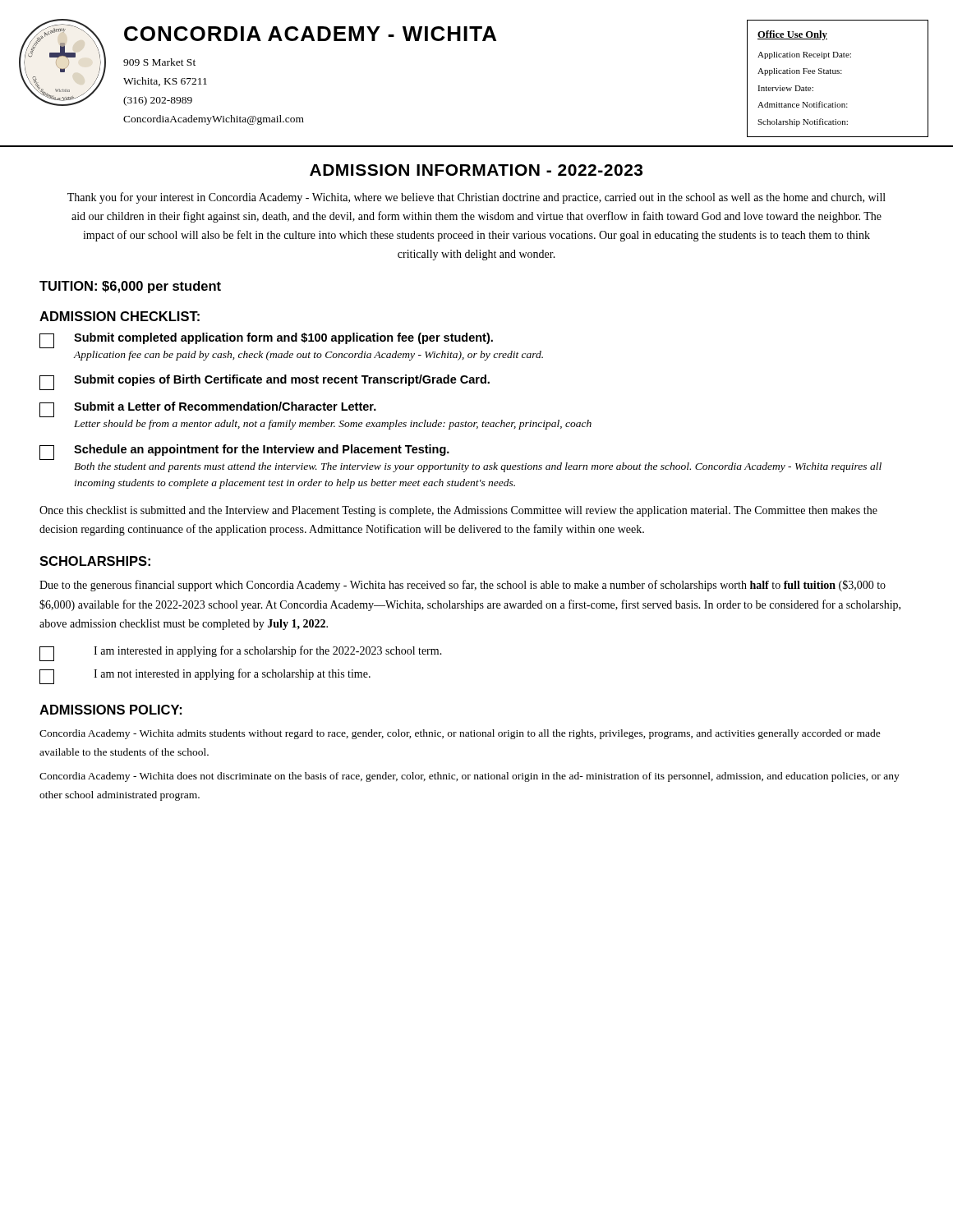Find the block on this page that starts "I am not interested in applying"
953x1232 pixels.
tap(205, 676)
